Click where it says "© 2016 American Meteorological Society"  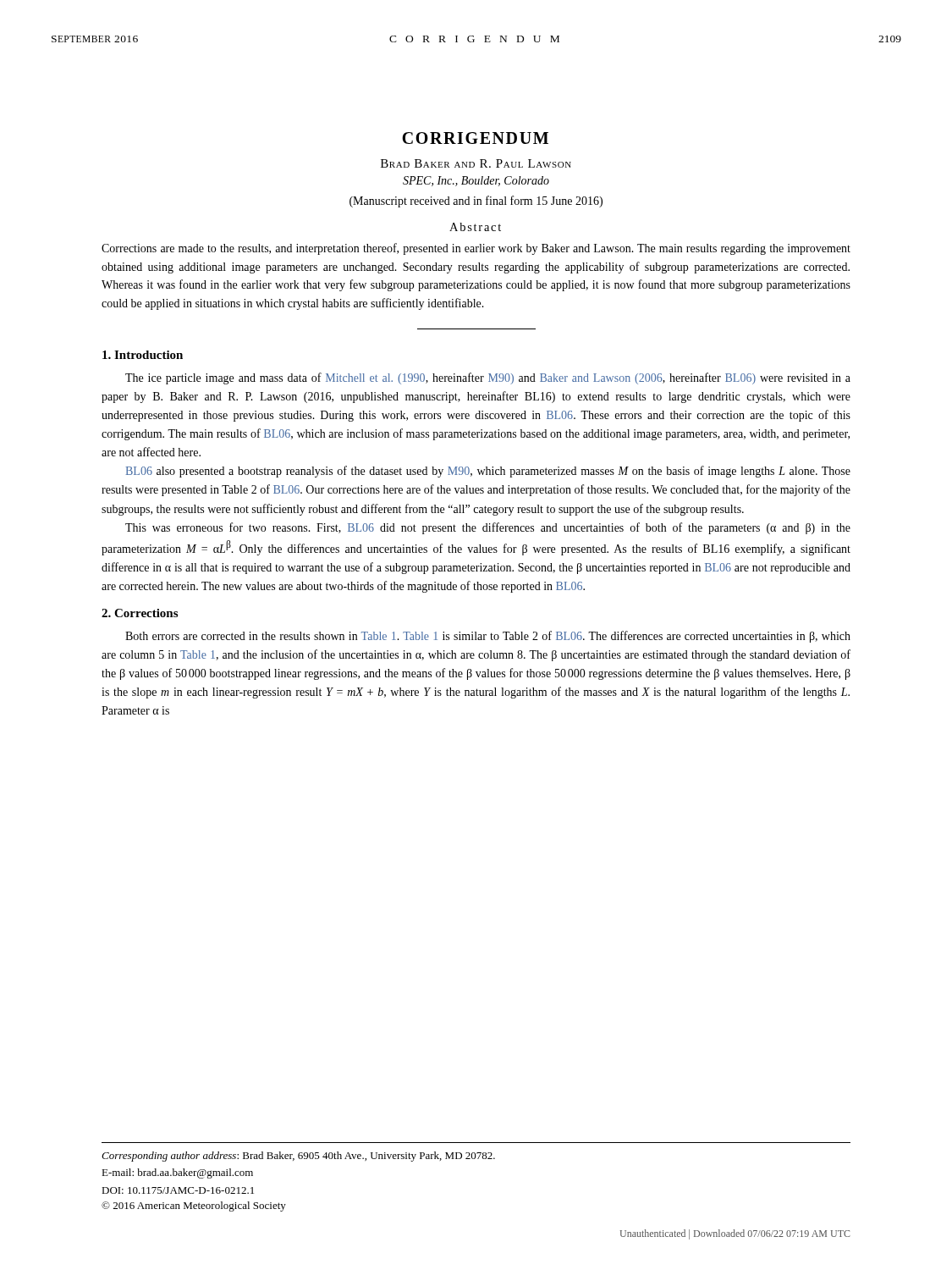[x=194, y=1205]
